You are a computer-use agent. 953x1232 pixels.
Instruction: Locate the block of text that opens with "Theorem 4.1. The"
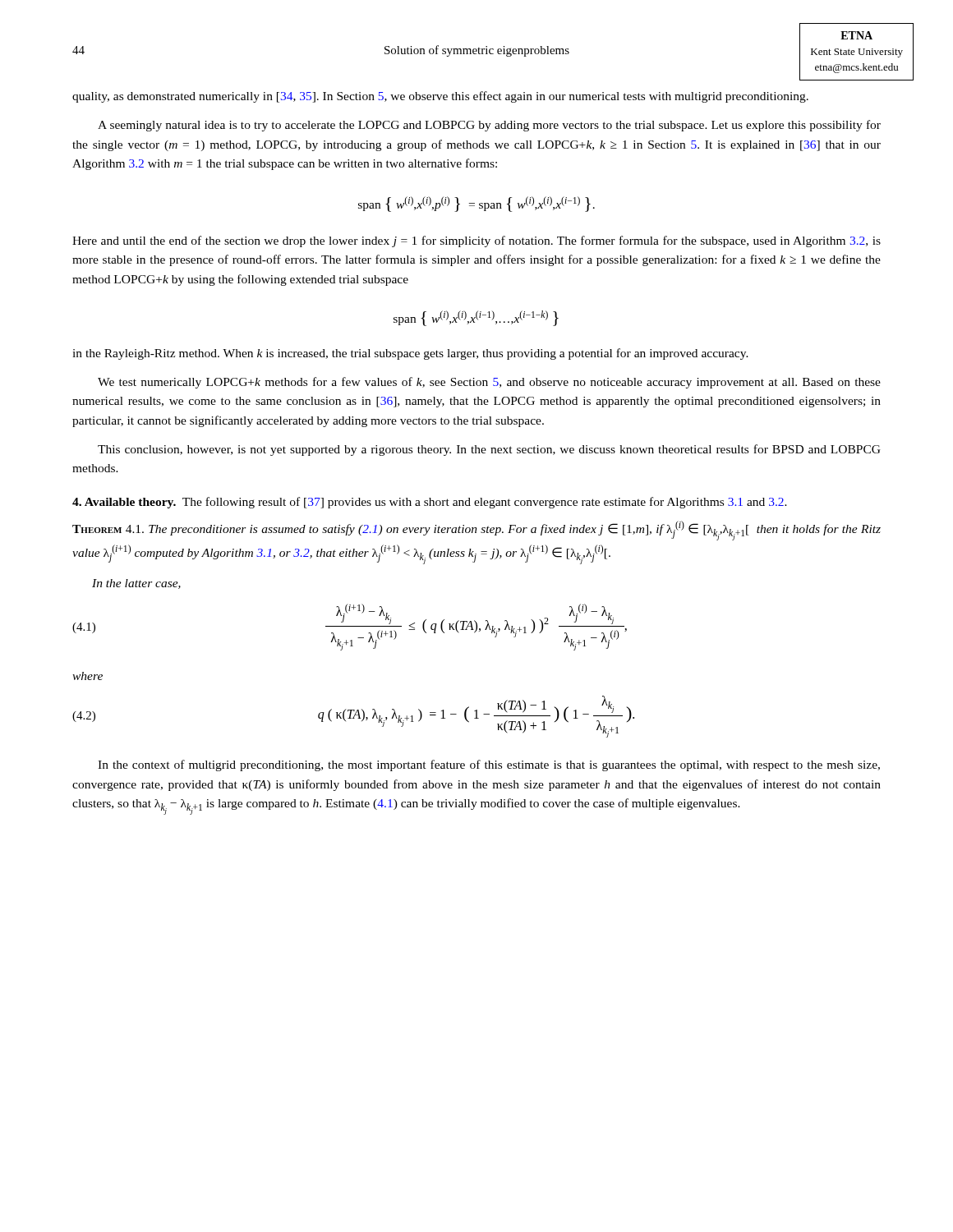coord(476,555)
